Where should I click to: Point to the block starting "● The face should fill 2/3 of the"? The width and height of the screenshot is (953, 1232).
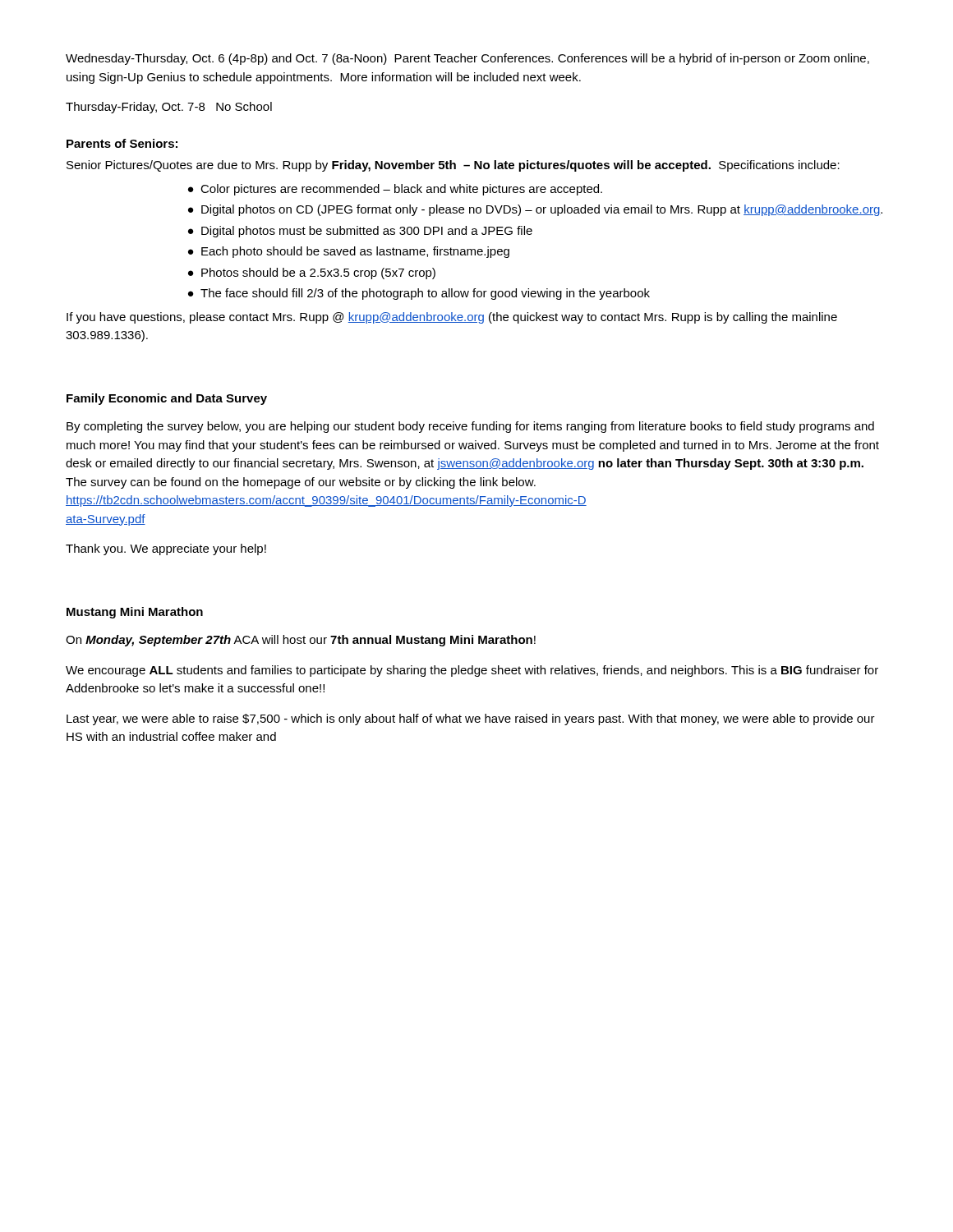(x=534, y=293)
